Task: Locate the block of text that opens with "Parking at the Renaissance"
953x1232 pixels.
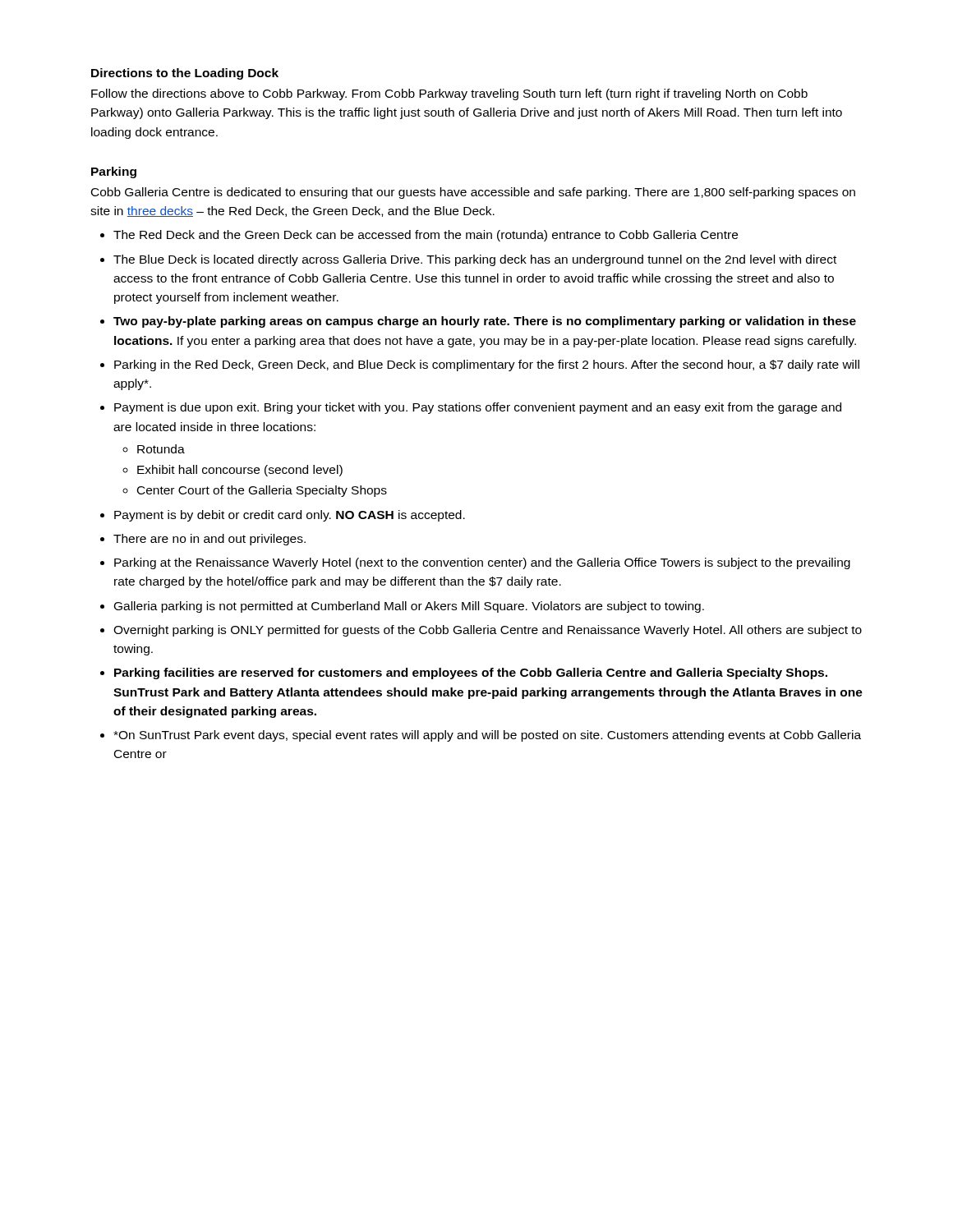Action: (x=482, y=572)
